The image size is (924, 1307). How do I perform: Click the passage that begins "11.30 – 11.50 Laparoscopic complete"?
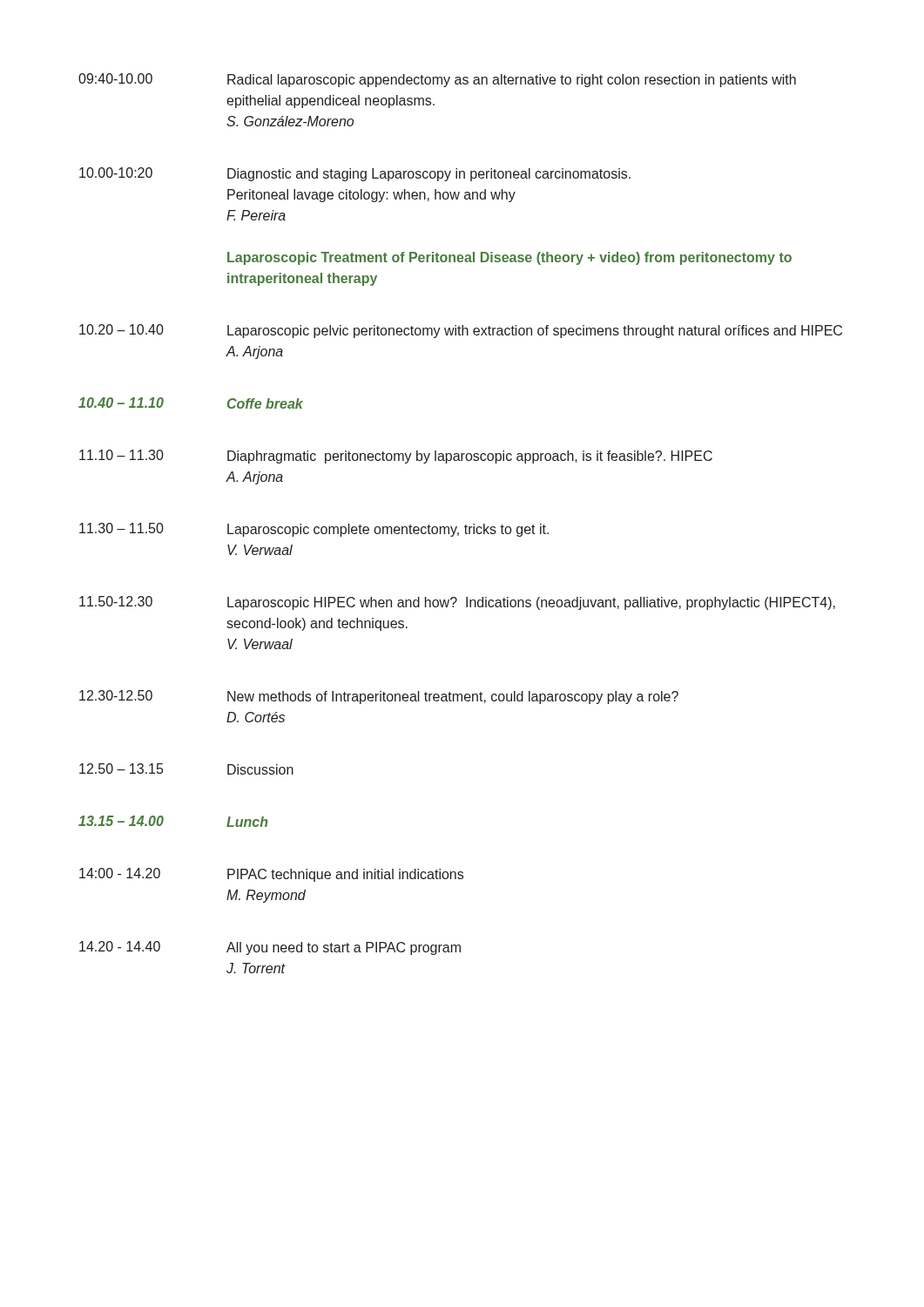462,540
